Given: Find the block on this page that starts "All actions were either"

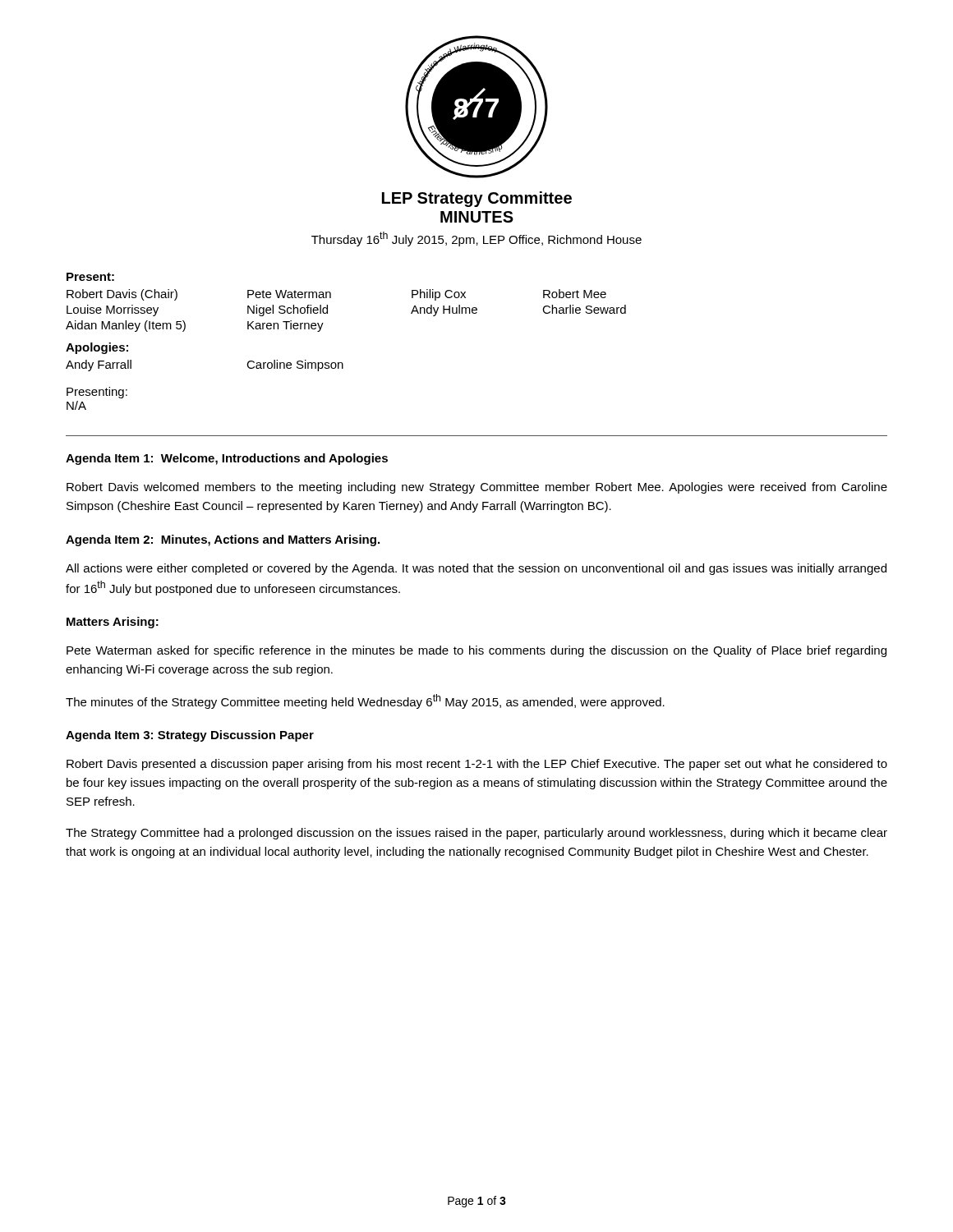Looking at the screenshot, I should tap(476, 578).
